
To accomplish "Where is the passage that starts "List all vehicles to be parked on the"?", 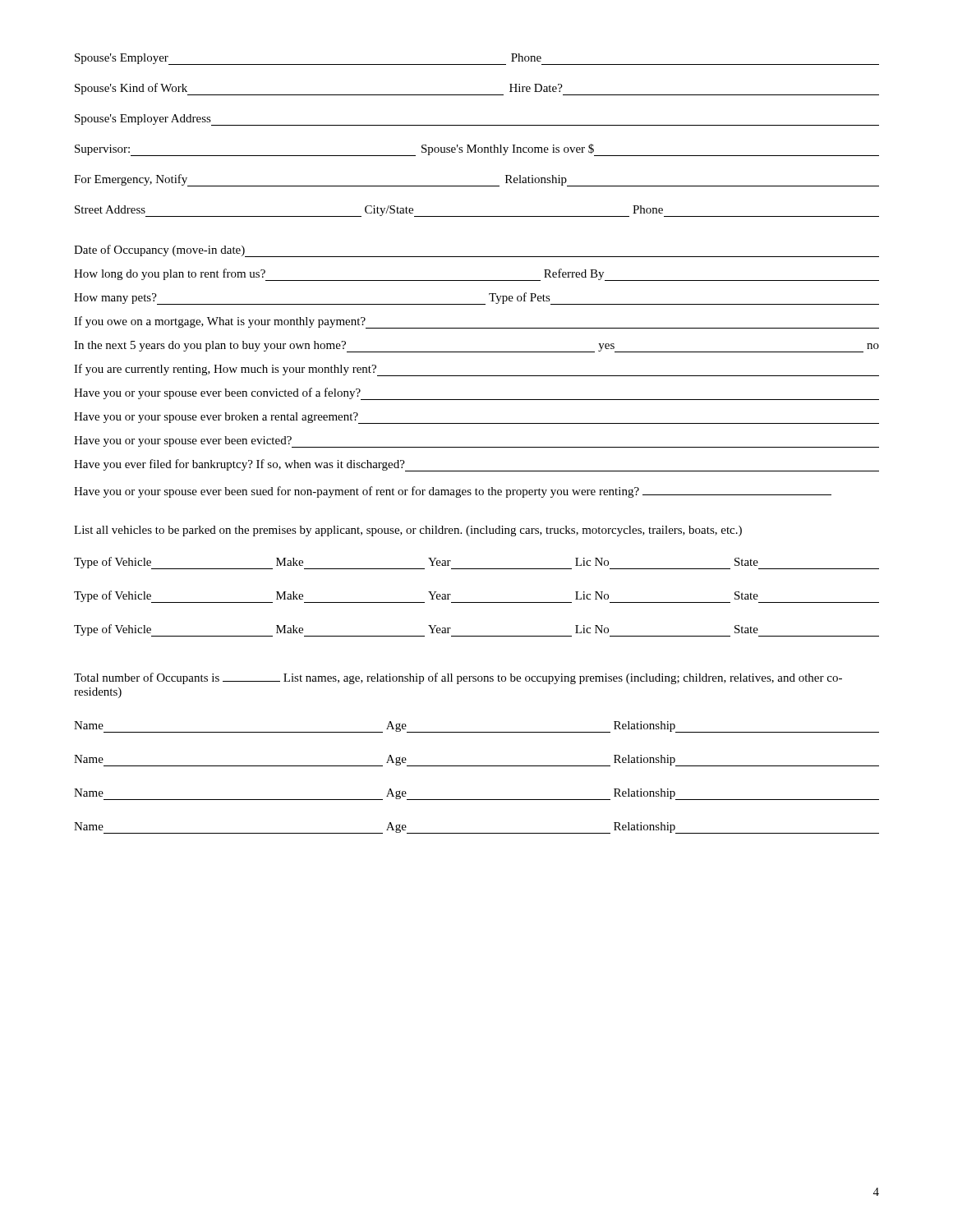I will pos(408,530).
